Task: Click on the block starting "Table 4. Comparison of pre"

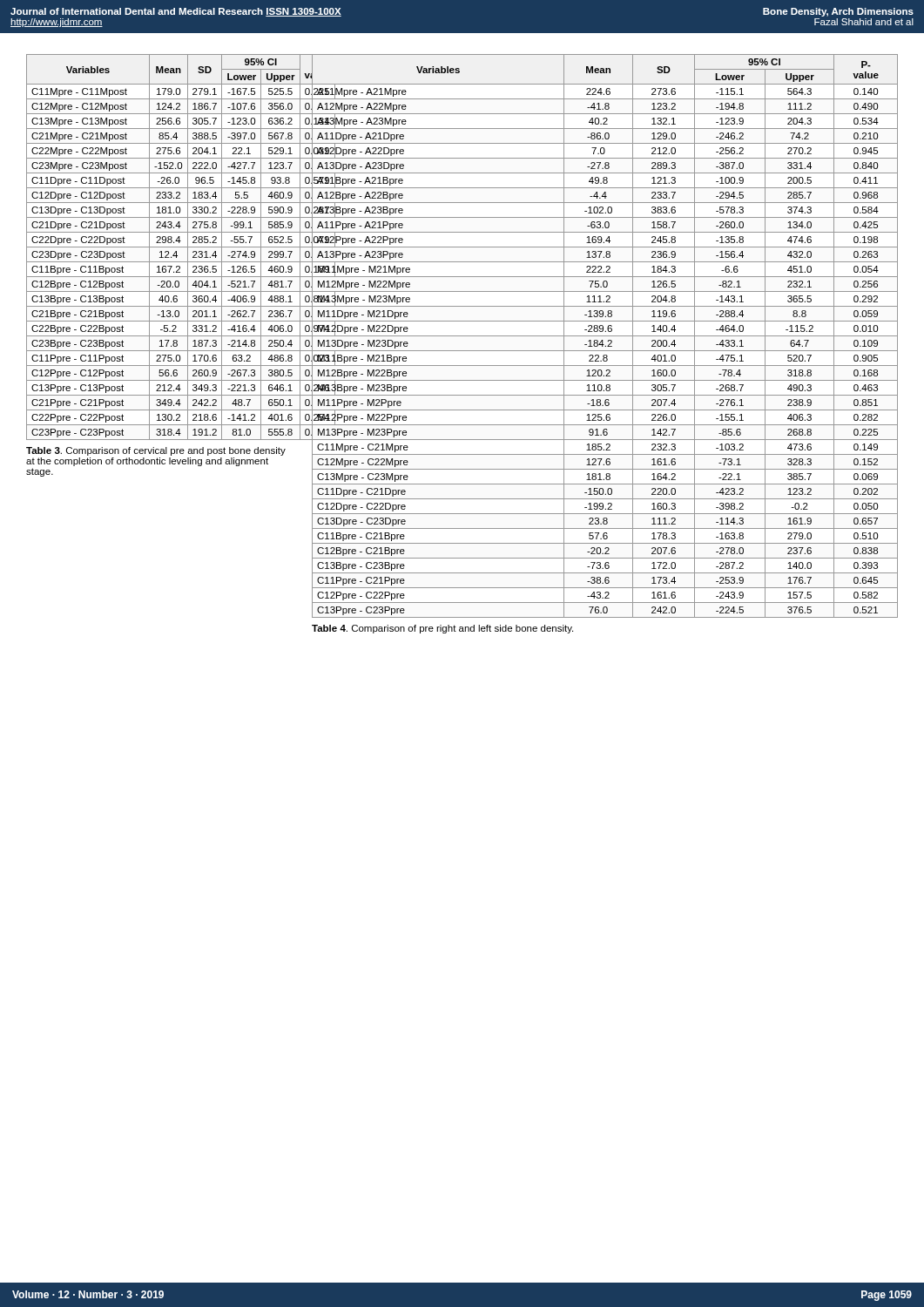Action: [x=443, y=628]
